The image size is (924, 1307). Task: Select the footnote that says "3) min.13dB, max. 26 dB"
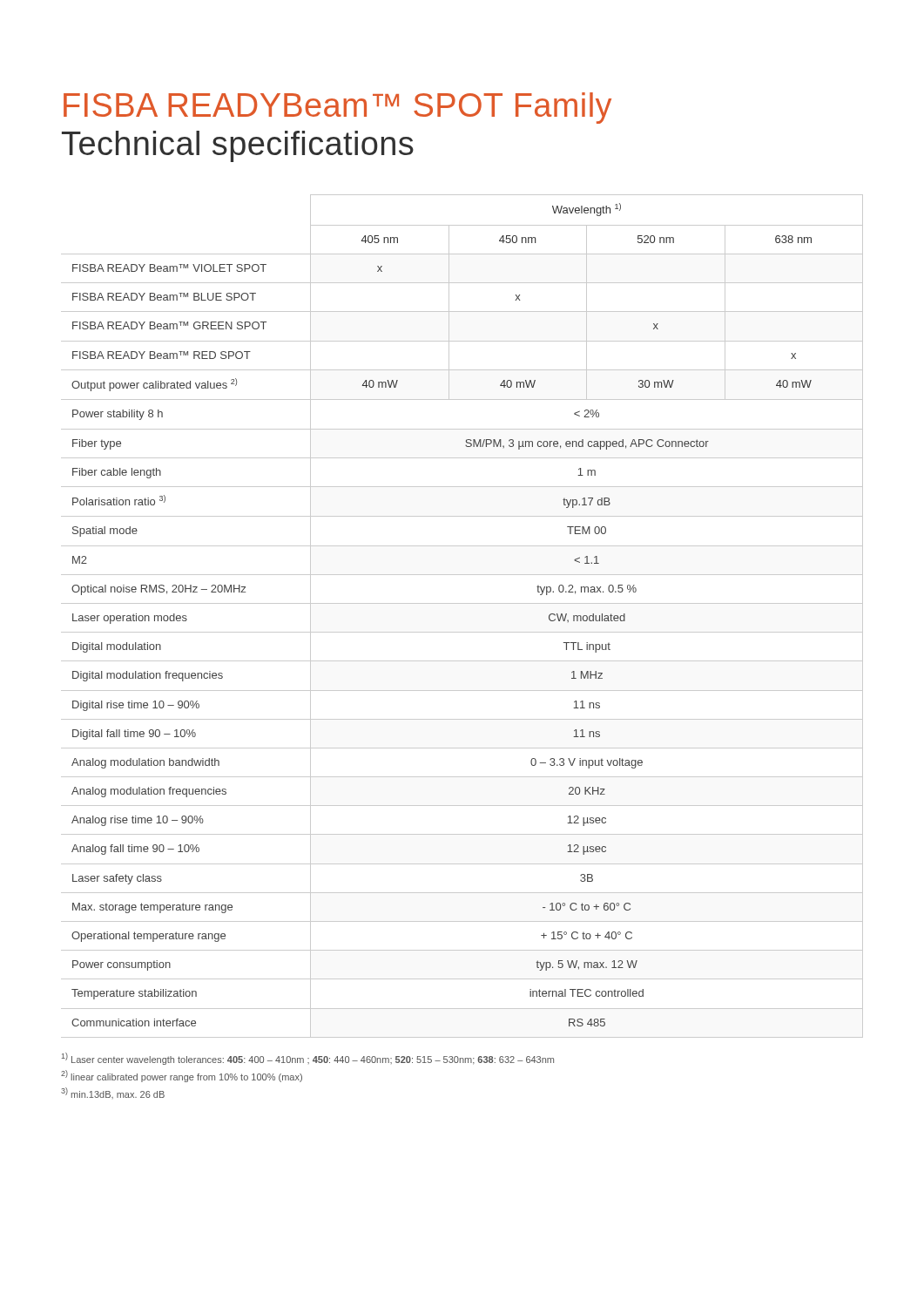point(113,1093)
